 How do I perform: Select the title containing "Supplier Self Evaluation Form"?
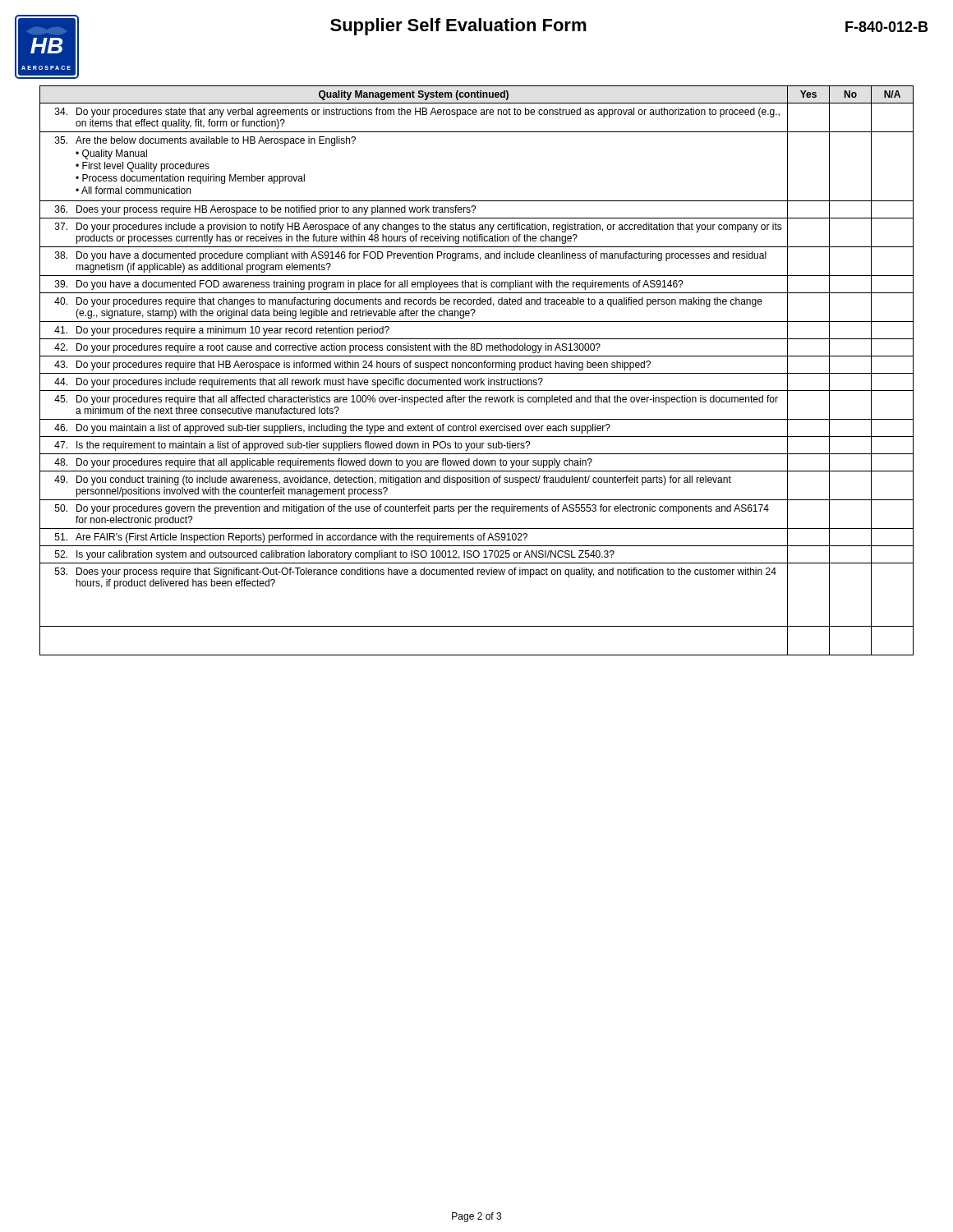[458, 25]
